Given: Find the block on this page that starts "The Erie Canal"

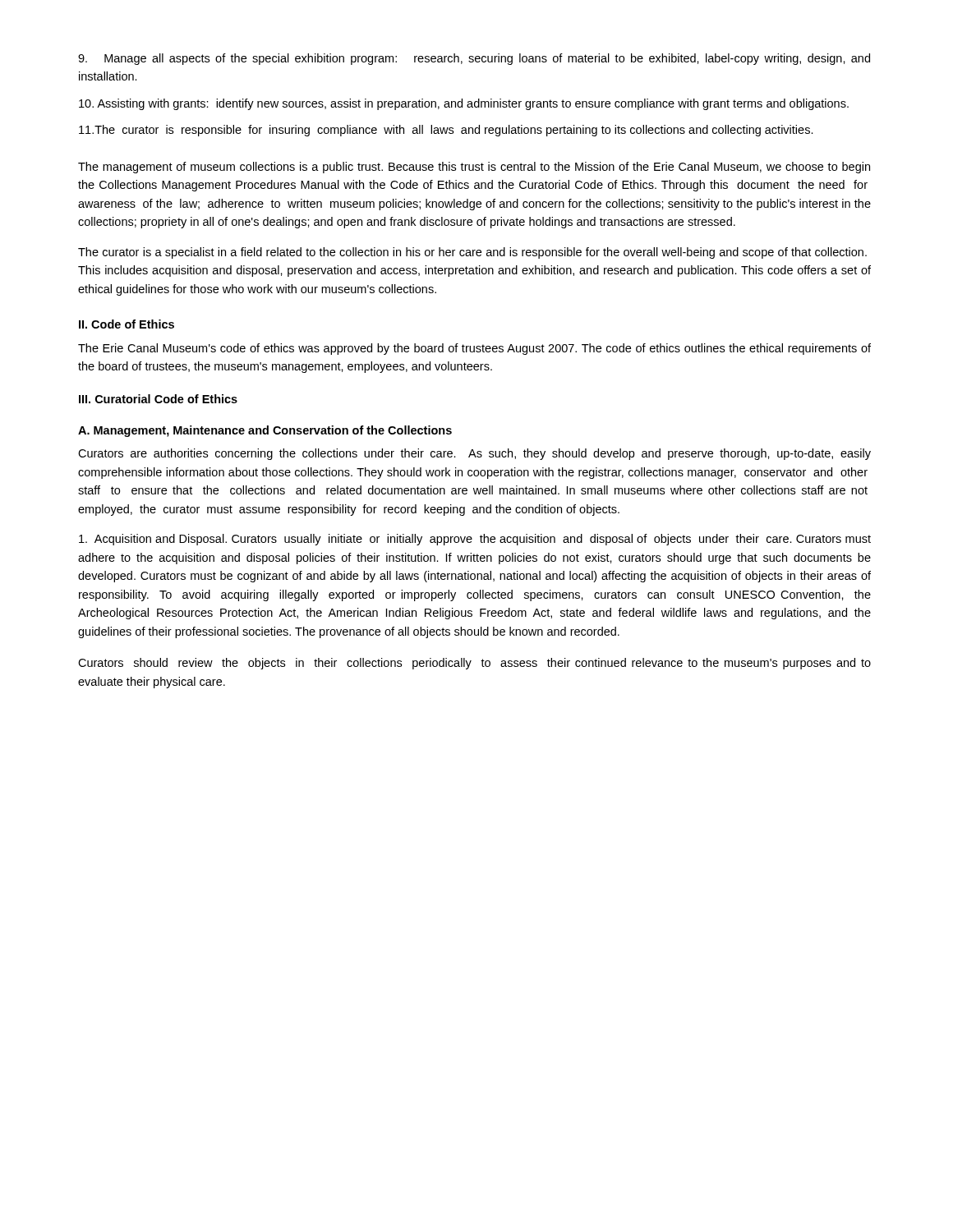Looking at the screenshot, I should pos(474,357).
